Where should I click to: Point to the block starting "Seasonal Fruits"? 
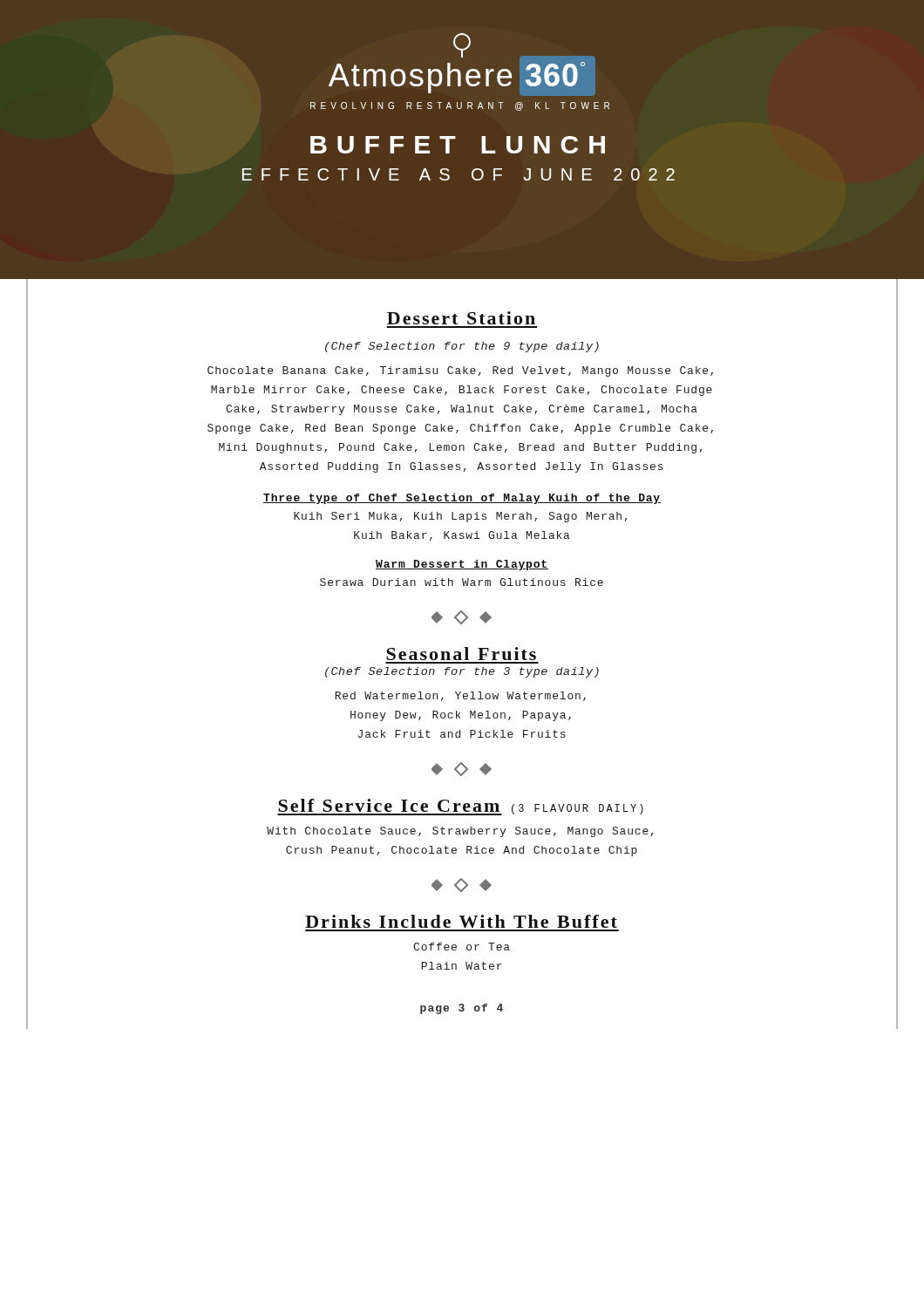tap(462, 654)
